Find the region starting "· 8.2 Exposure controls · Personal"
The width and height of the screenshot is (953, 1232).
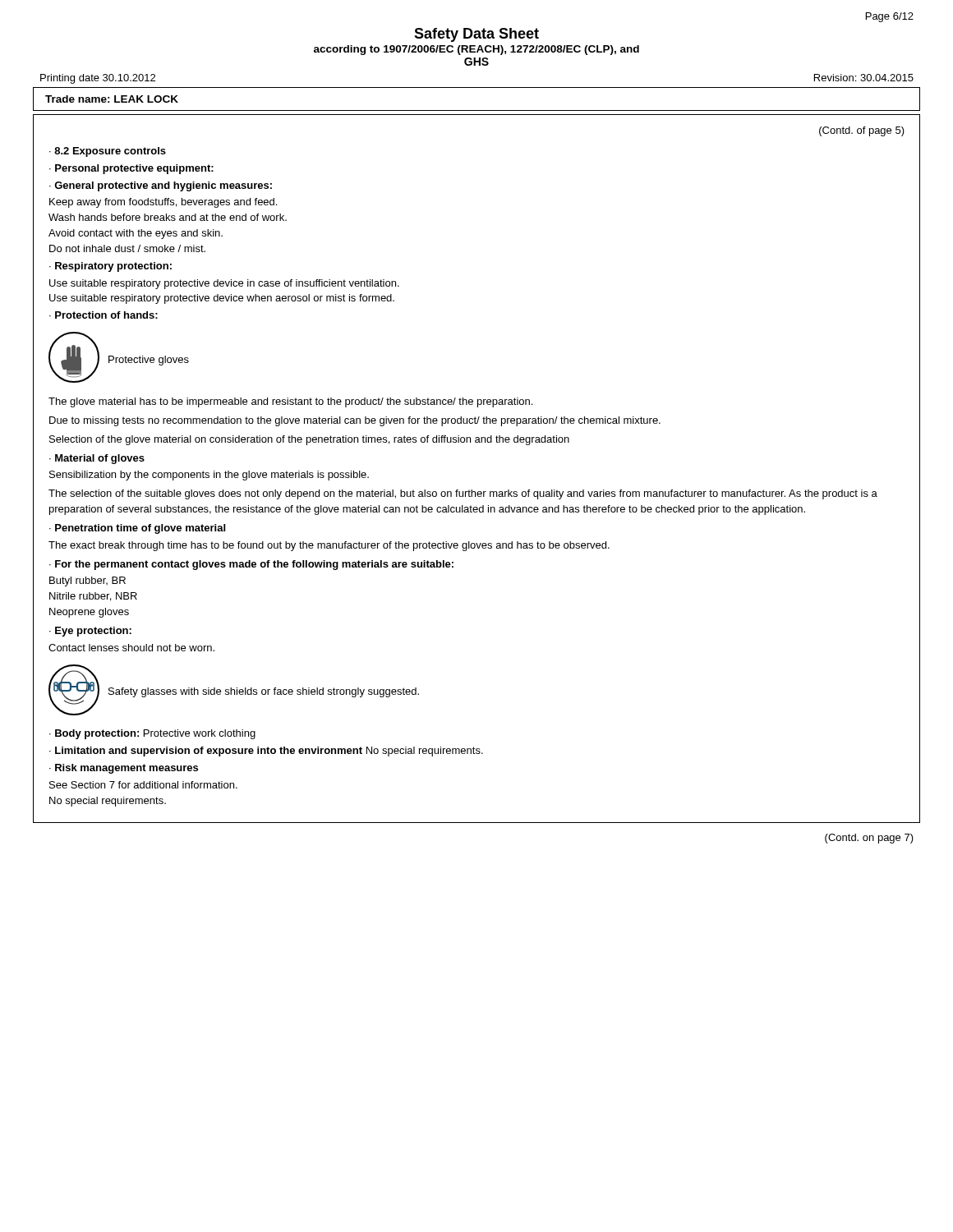tap(108, 152)
